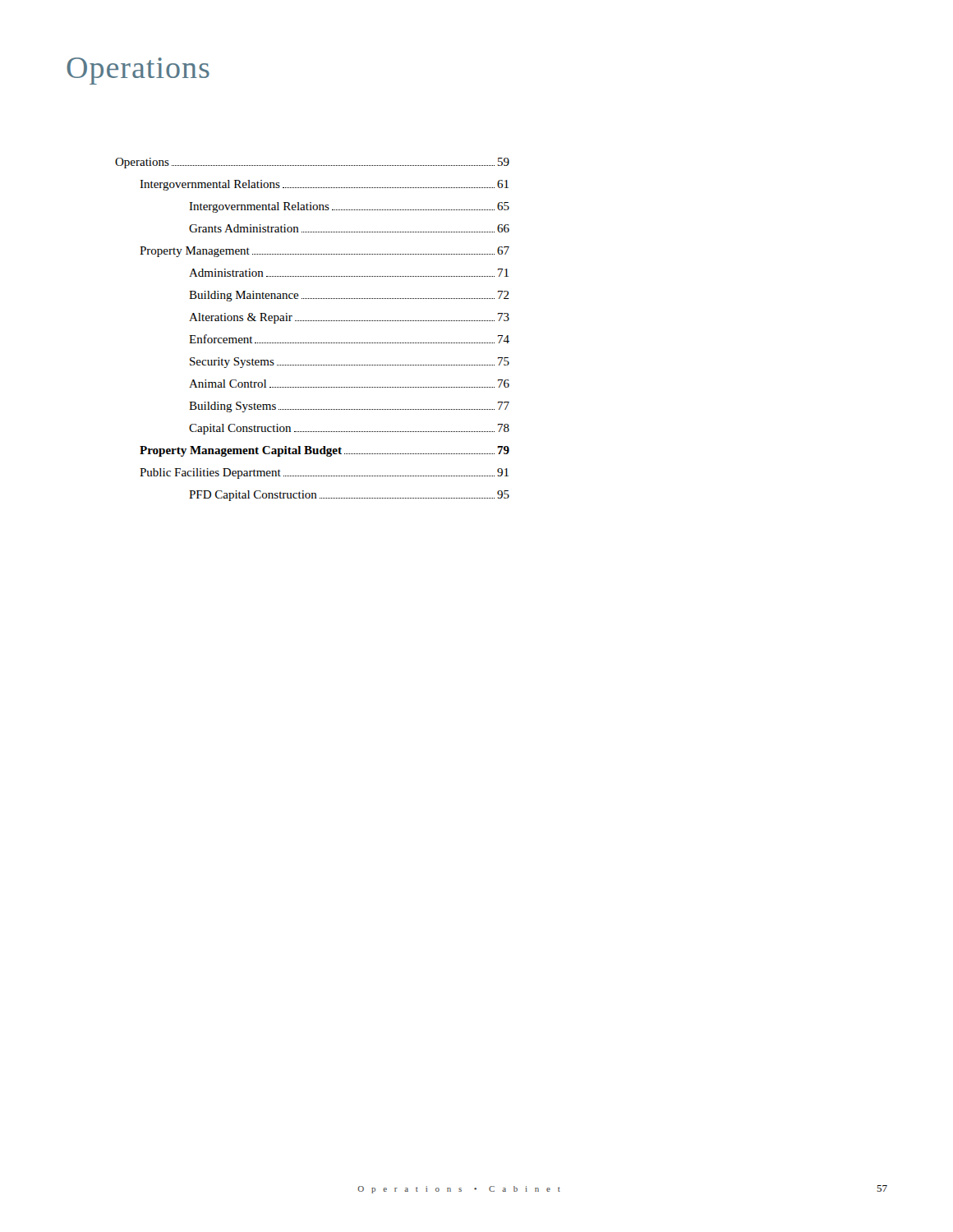Locate the passage starting "Grants Administration 66"
The width and height of the screenshot is (953, 1232).
tap(349, 228)
